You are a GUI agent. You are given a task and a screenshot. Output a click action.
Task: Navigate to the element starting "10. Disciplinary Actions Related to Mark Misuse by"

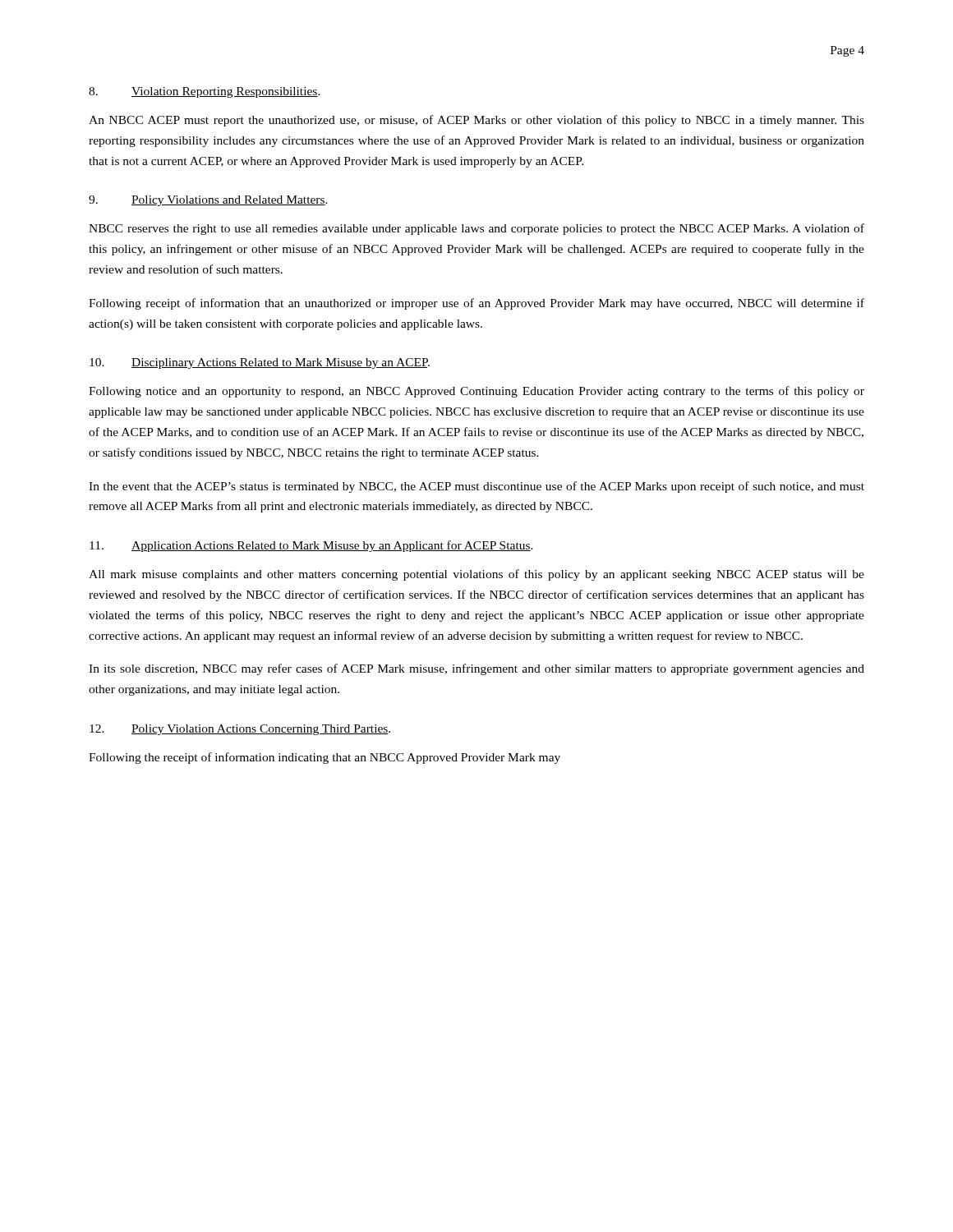(x=260, y=362)
